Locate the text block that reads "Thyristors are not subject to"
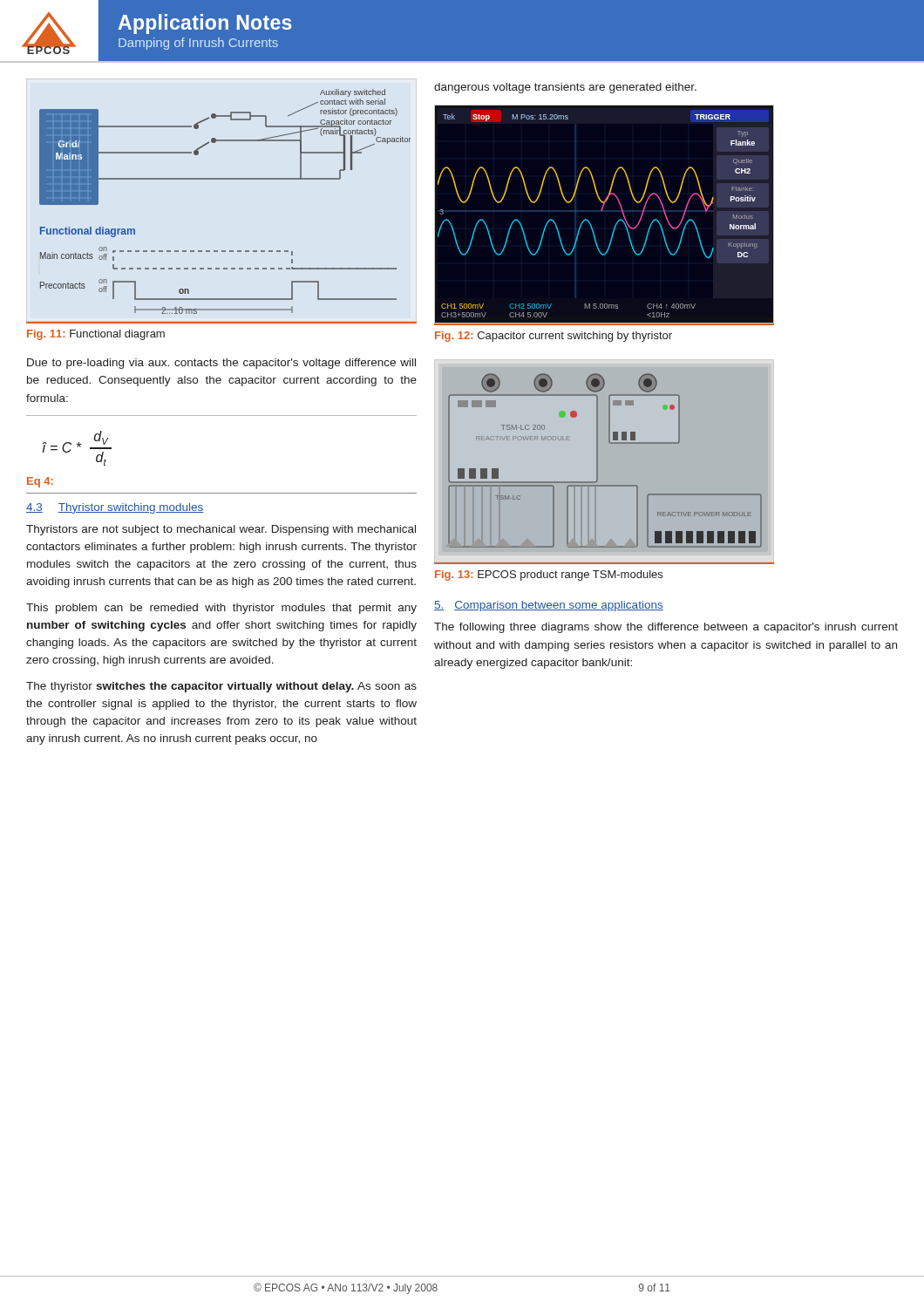The image size is (924, 1308). (x=221, y=555)
